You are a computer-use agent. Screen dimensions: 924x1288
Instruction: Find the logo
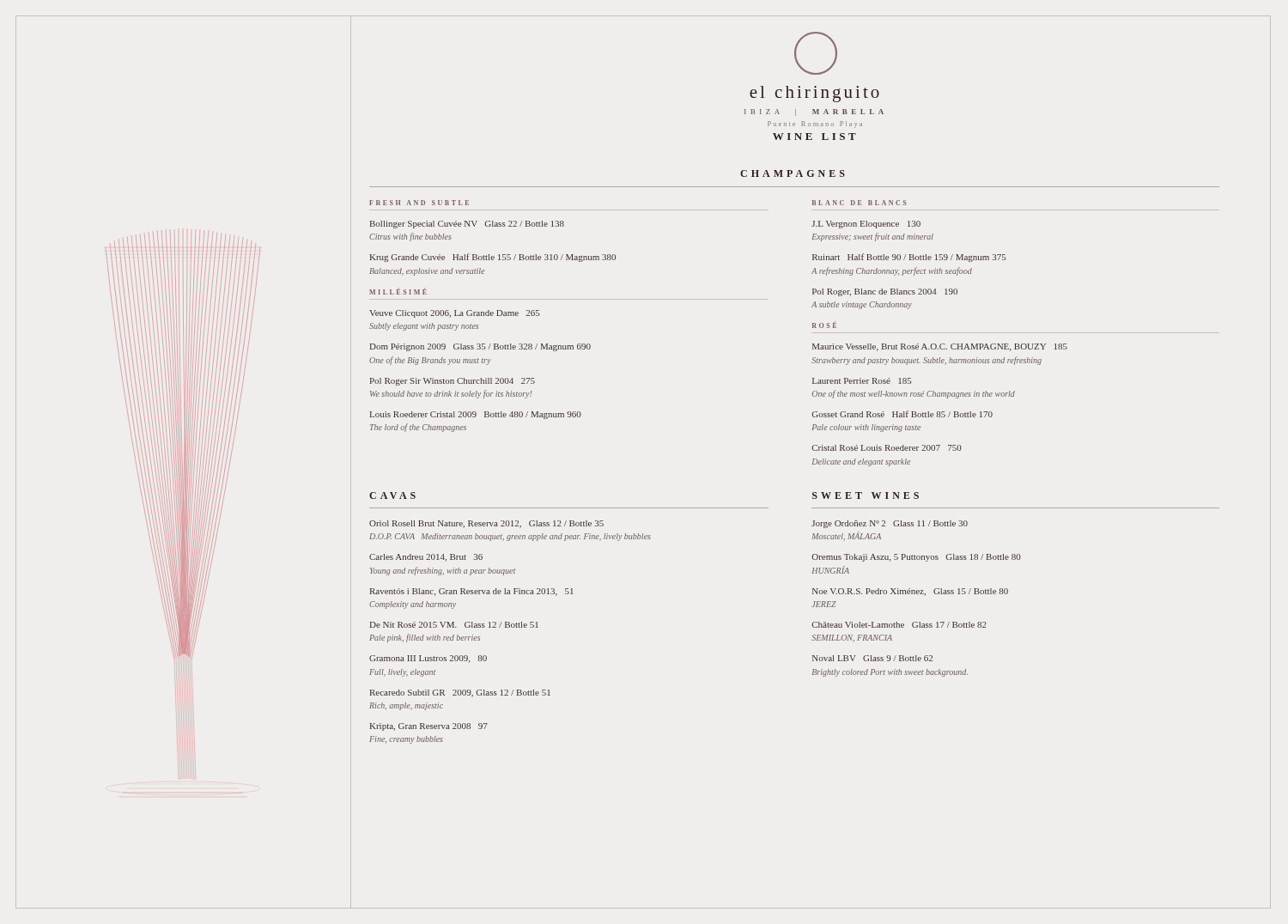(816, 55)
